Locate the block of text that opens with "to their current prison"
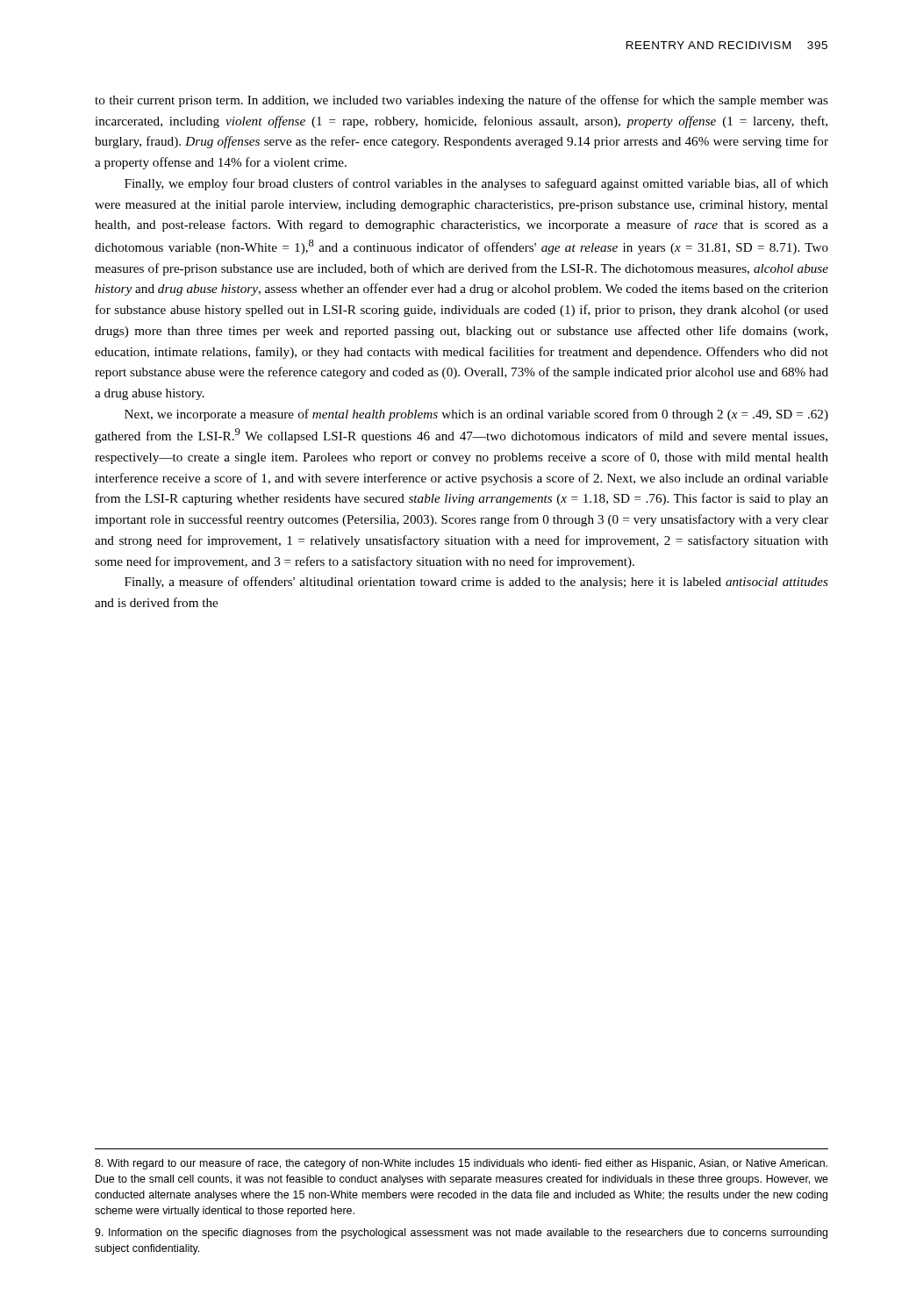This screenshot has width=923, height=1316. (x=462, y=131)
